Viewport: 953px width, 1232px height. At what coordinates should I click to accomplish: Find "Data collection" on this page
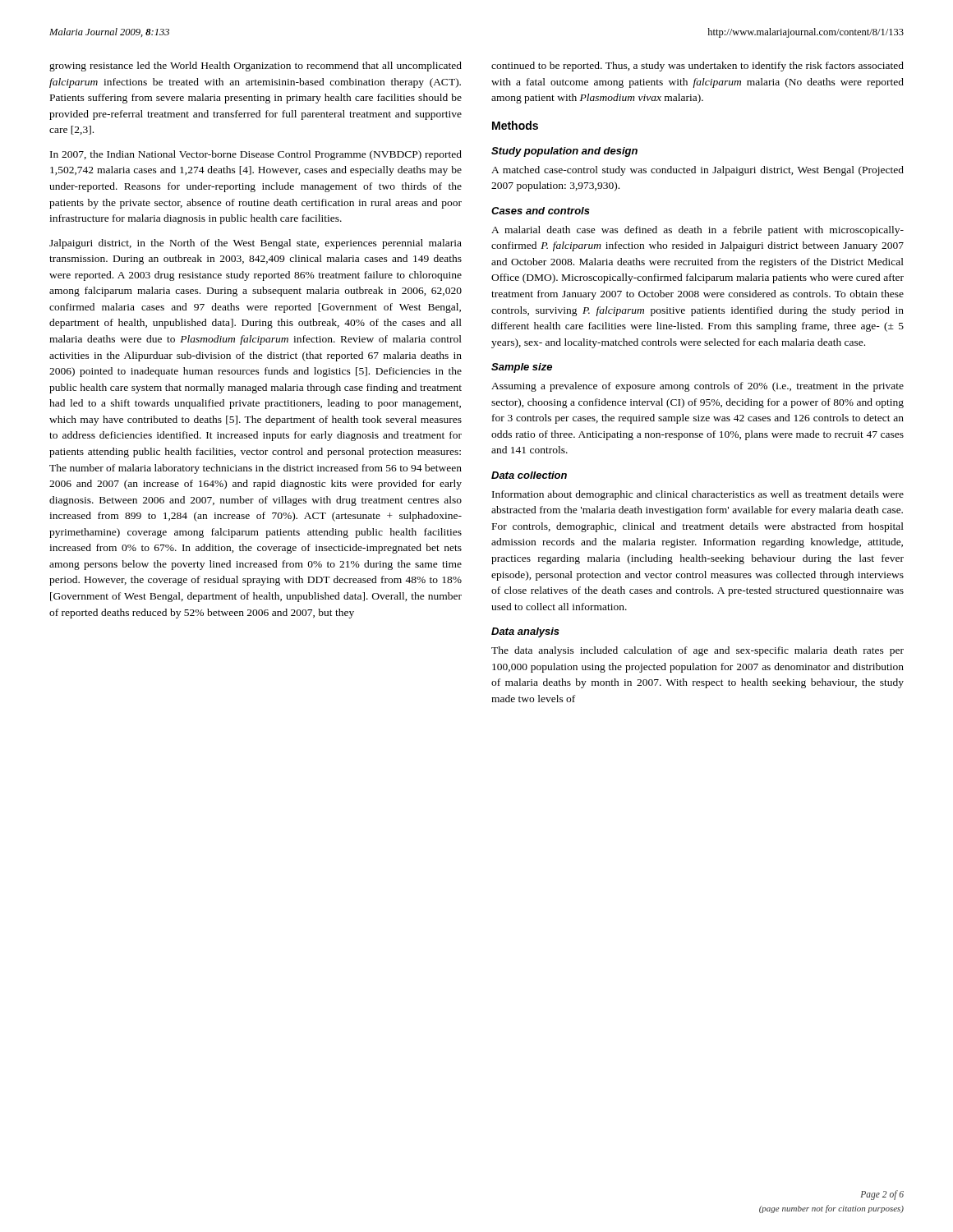[529, 475]
